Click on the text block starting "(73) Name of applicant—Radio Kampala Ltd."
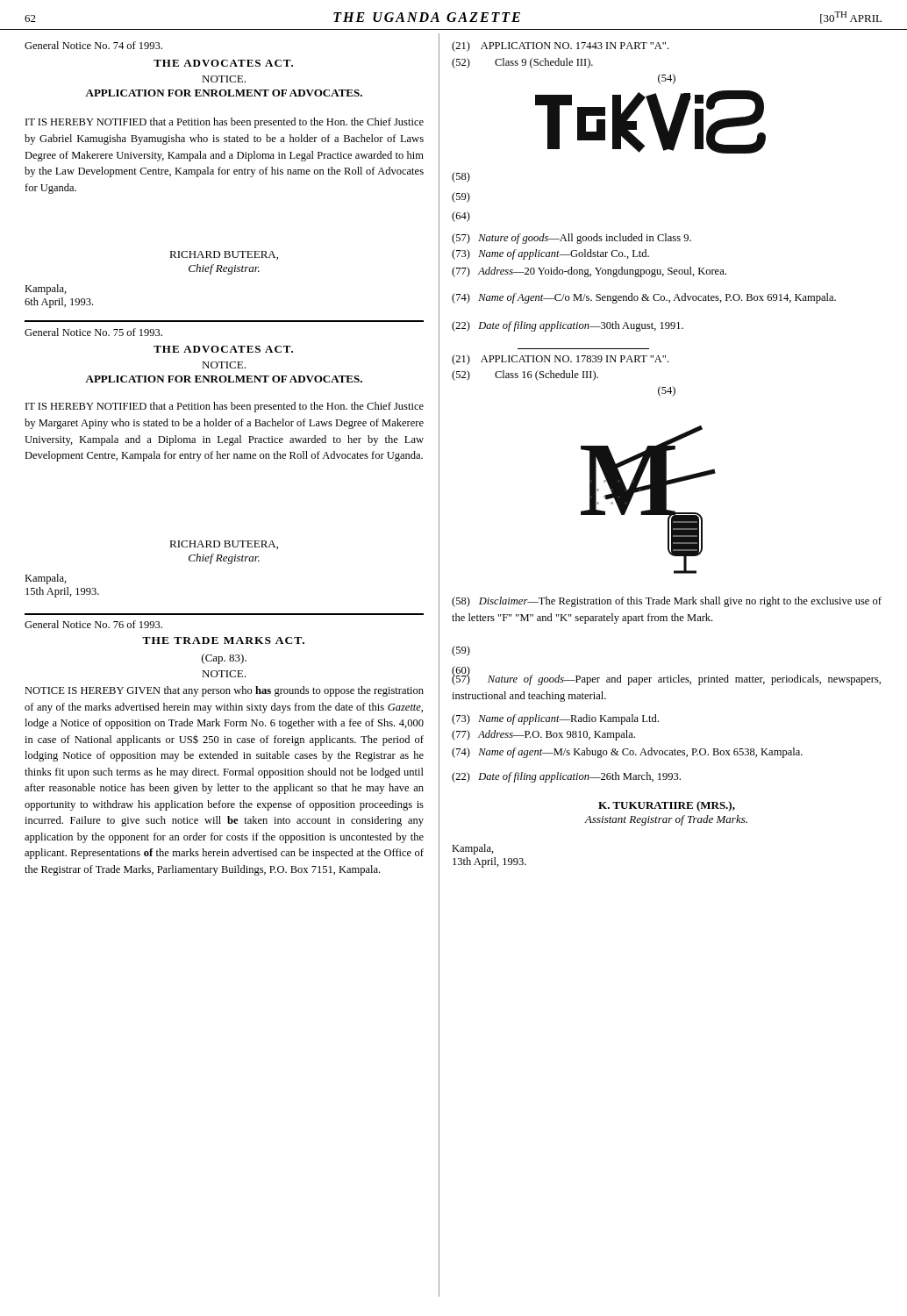 (556, 719)
